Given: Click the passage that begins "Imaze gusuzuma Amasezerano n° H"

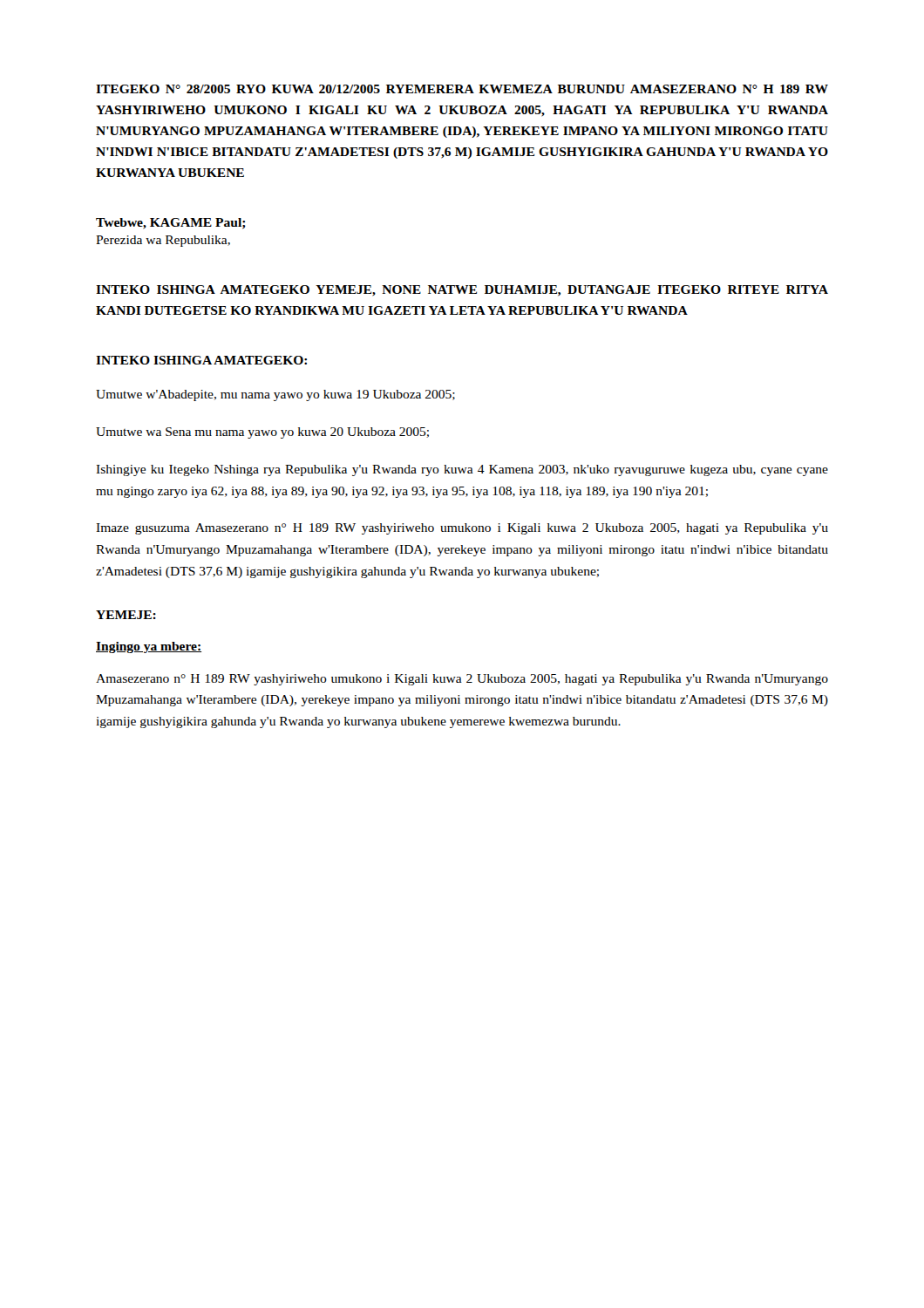Looking at the screenshot, I should [462, 549].
